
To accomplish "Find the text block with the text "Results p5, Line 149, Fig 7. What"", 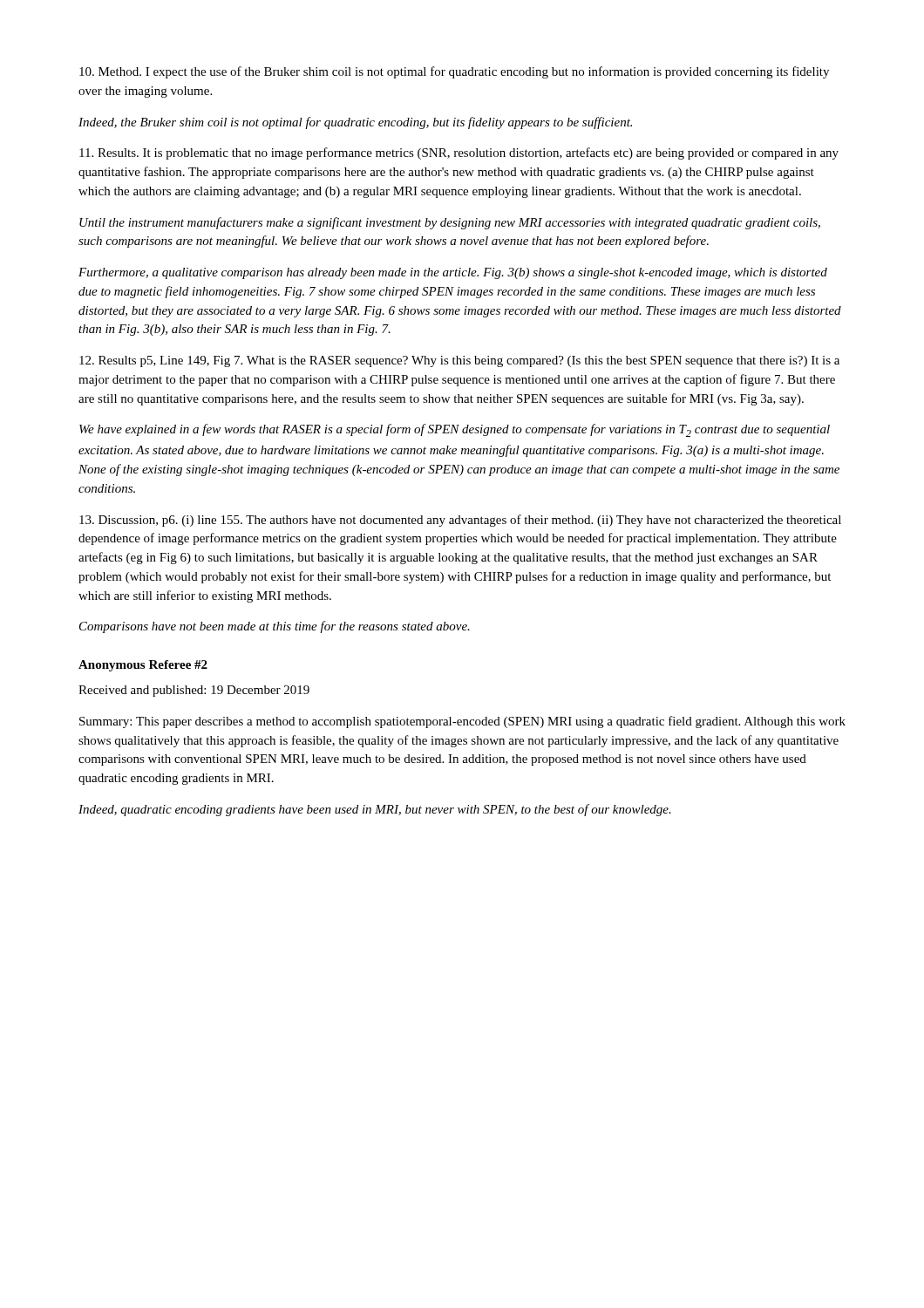I will pos(459,379).
